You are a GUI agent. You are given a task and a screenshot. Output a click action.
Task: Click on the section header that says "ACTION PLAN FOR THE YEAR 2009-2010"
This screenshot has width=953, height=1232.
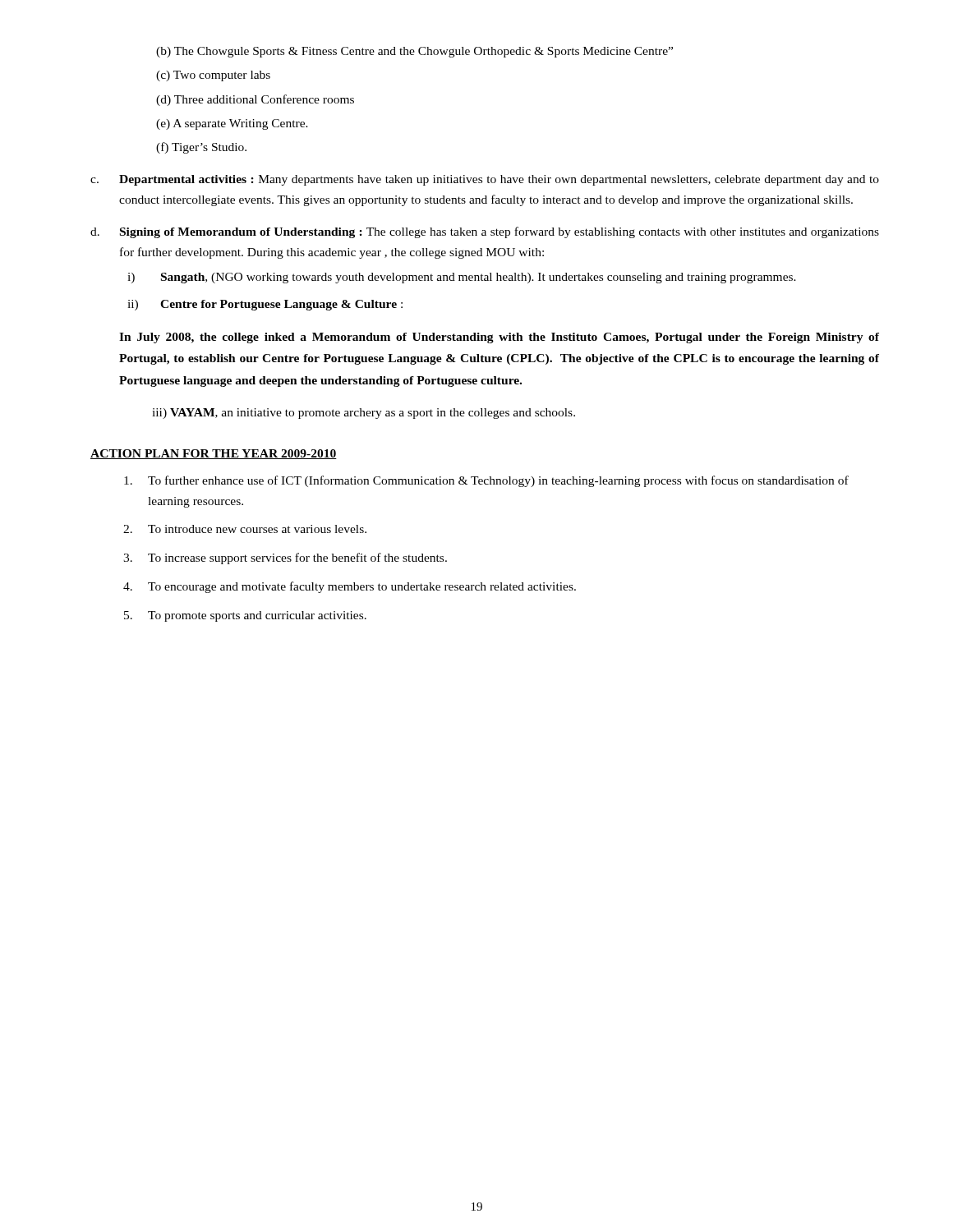[x=213, y=453]
